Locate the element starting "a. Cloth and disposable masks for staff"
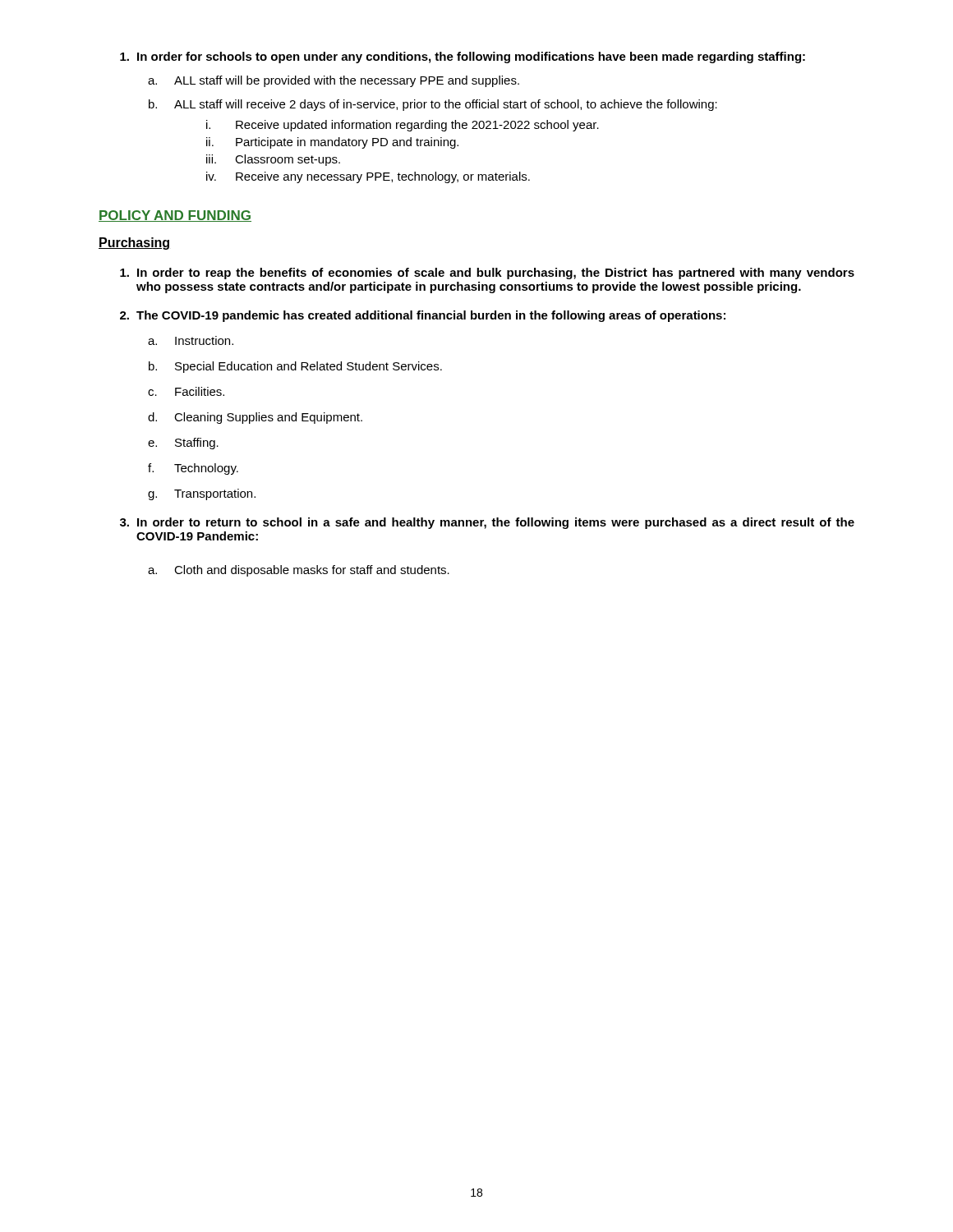This screenshot has width=953, height=1232. [299, 571]
